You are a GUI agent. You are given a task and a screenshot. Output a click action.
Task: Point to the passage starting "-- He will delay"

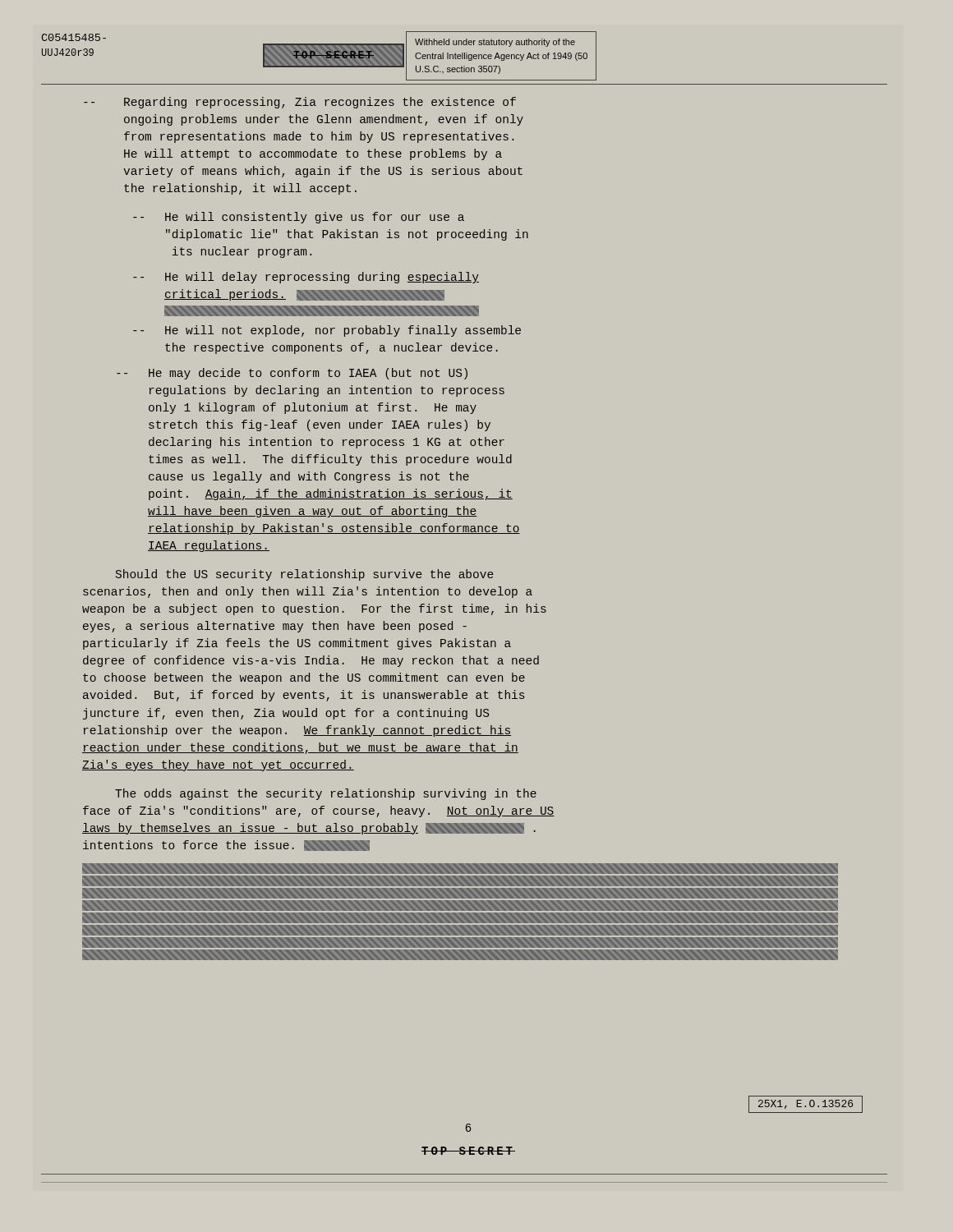305,294
